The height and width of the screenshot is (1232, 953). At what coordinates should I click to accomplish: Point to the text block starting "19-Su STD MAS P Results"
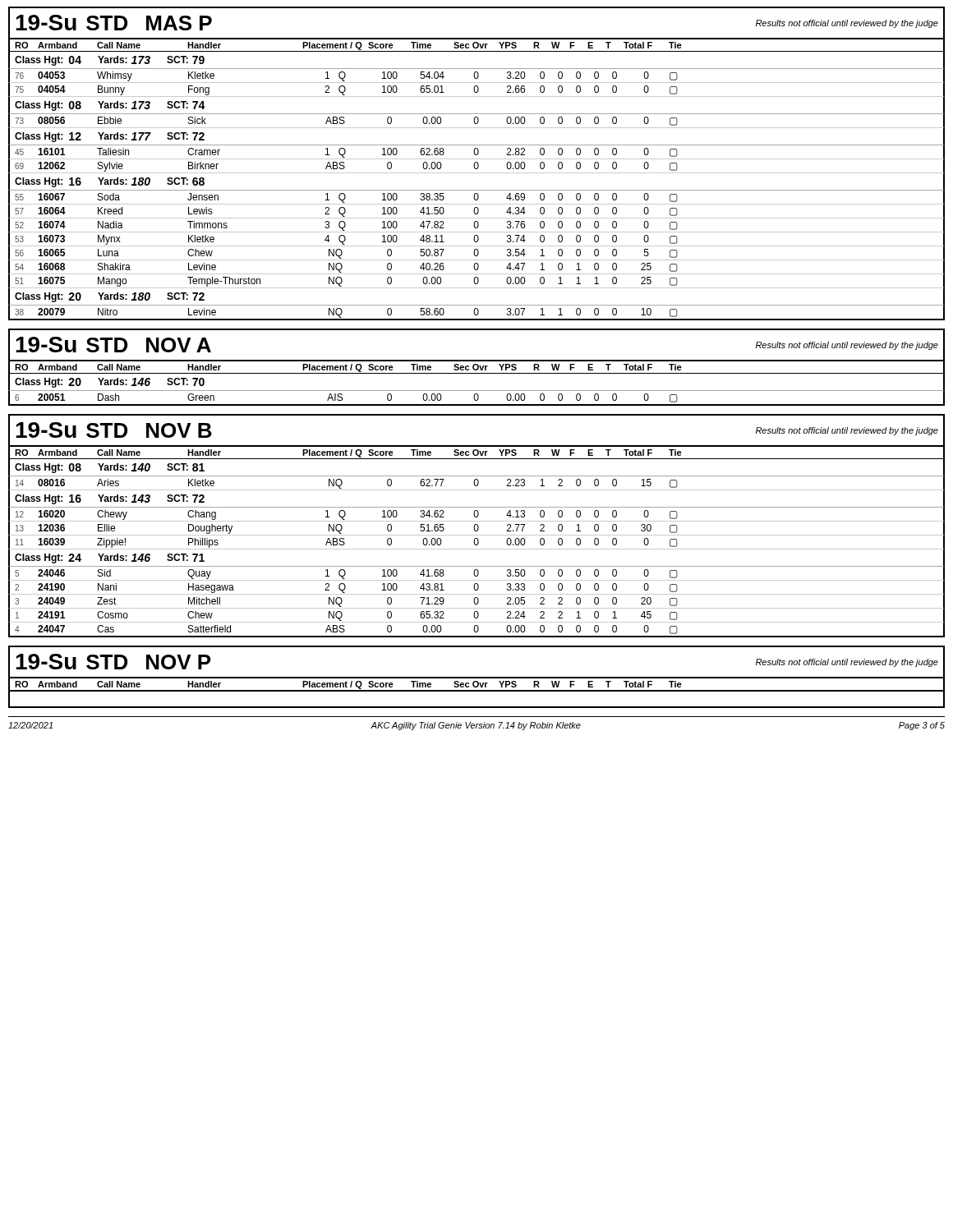point(73,23)
